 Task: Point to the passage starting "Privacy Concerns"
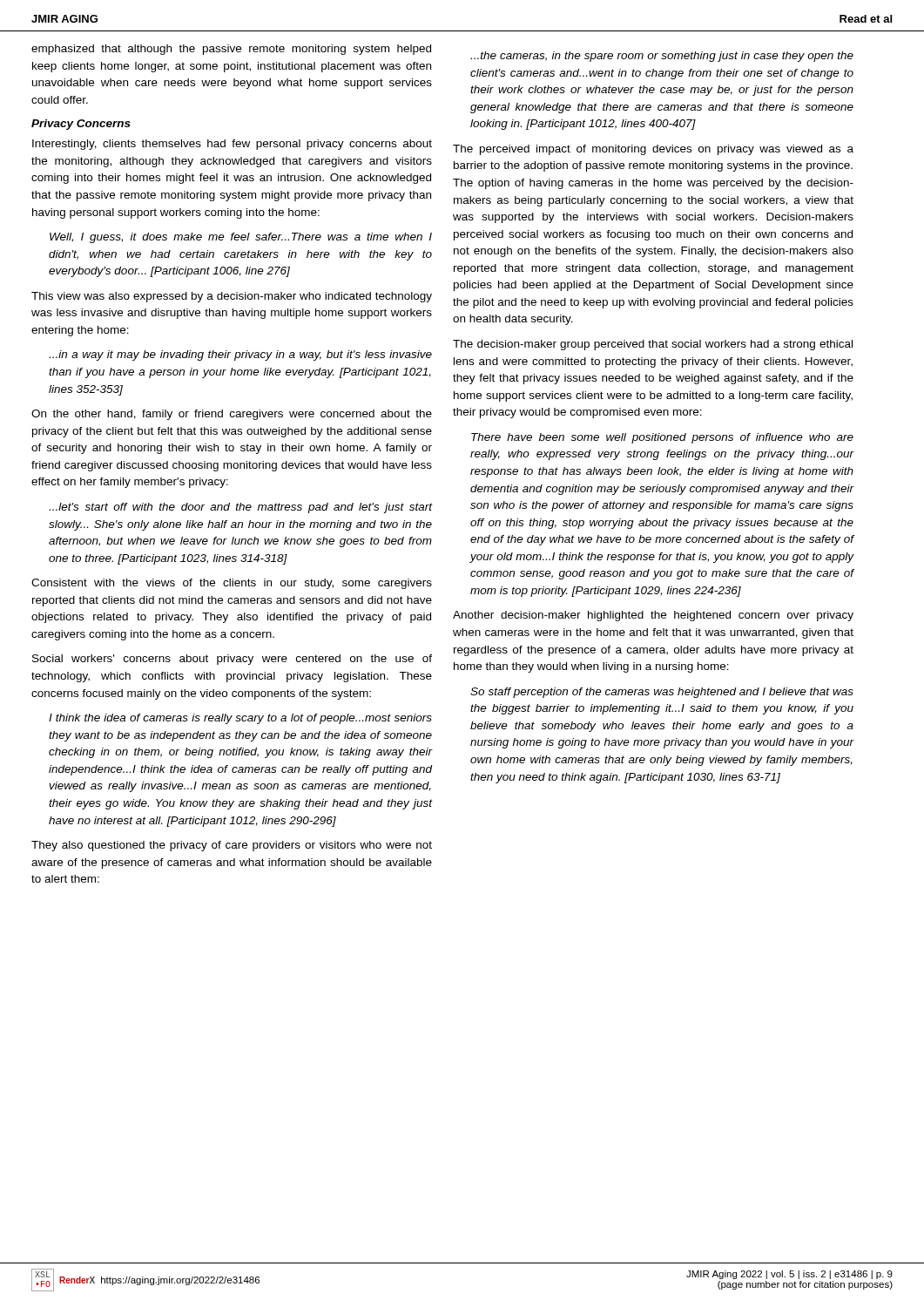81,124
